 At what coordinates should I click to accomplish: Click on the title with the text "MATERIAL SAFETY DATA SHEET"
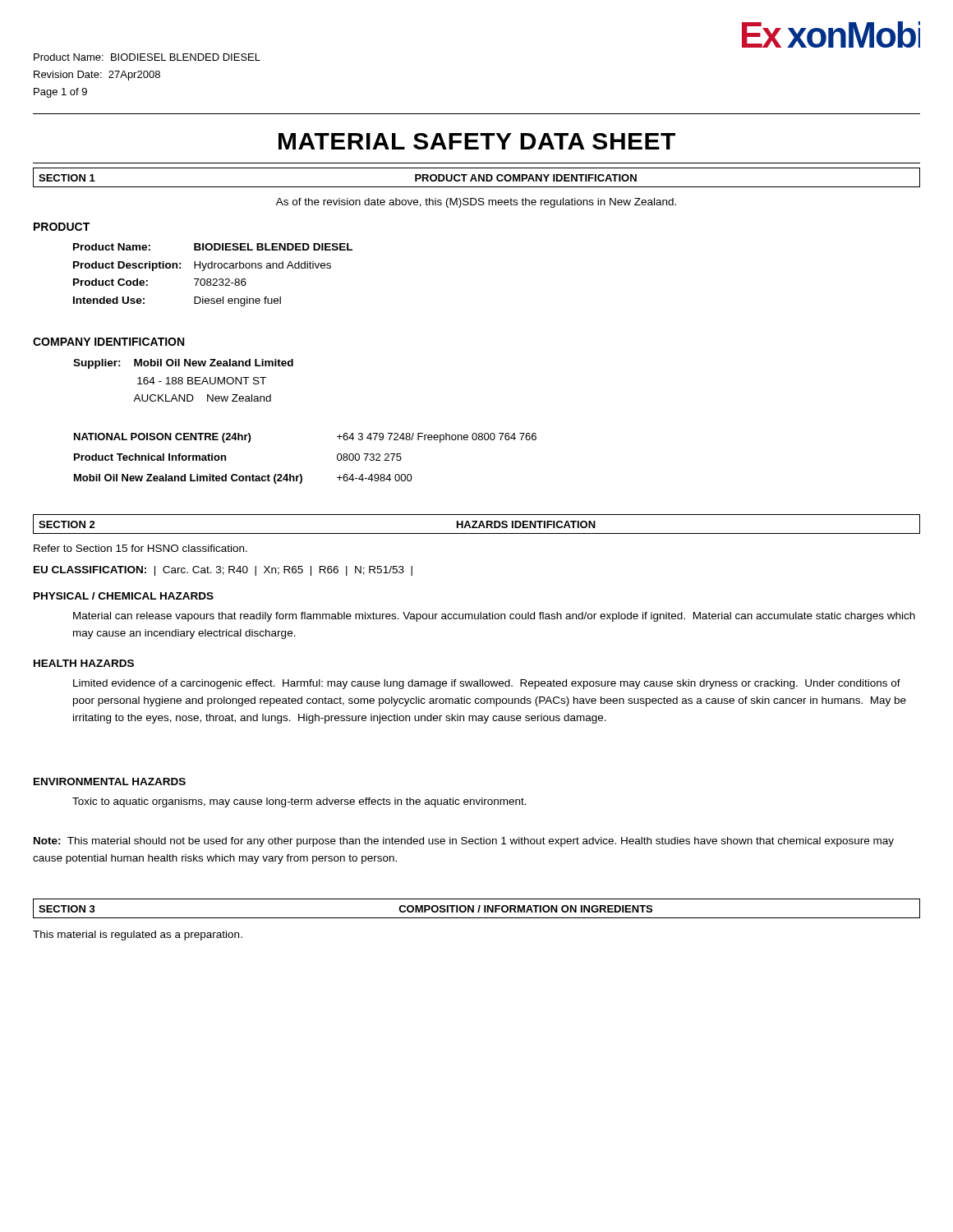(476, 141)
